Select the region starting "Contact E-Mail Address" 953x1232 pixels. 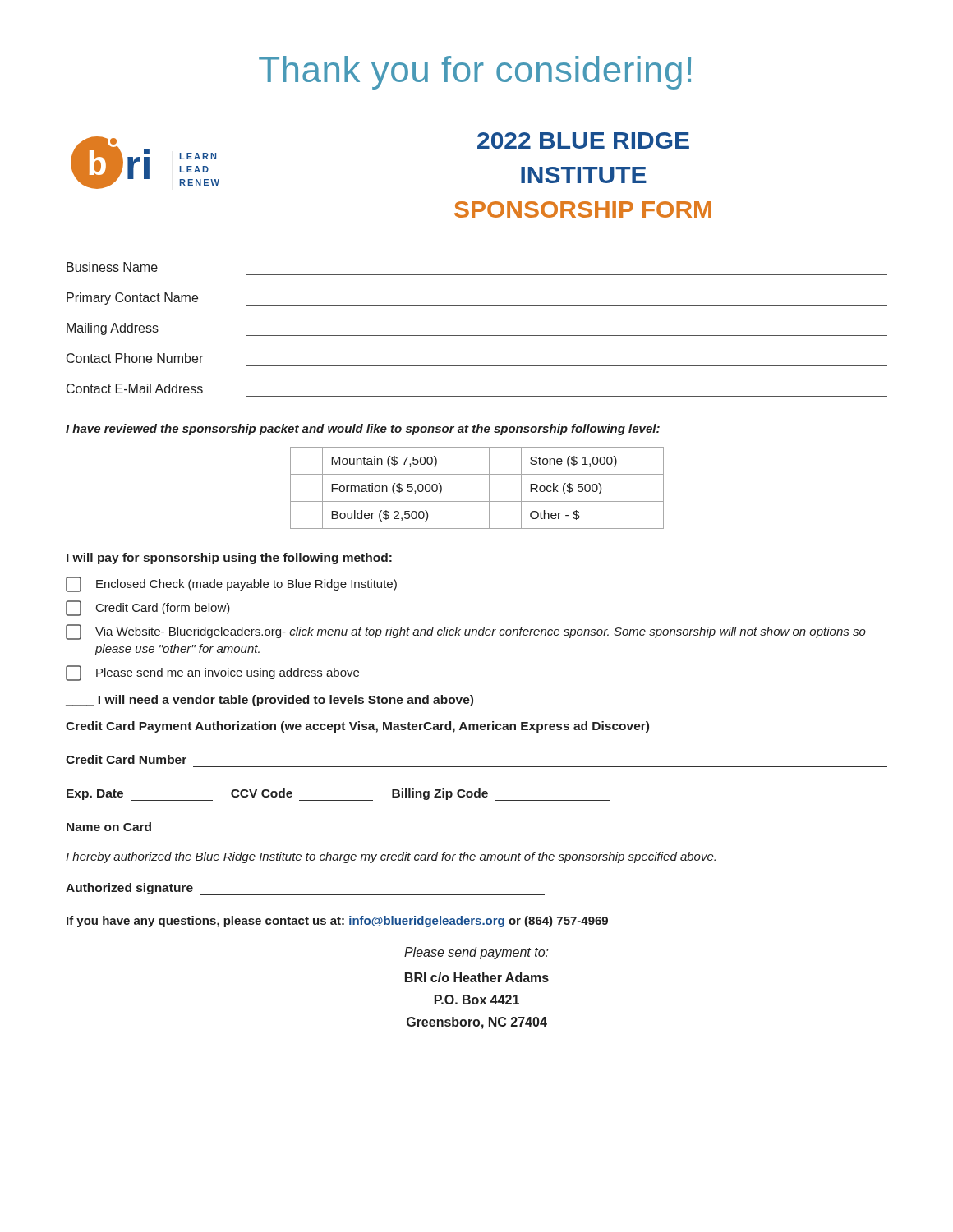coord(476,387)
